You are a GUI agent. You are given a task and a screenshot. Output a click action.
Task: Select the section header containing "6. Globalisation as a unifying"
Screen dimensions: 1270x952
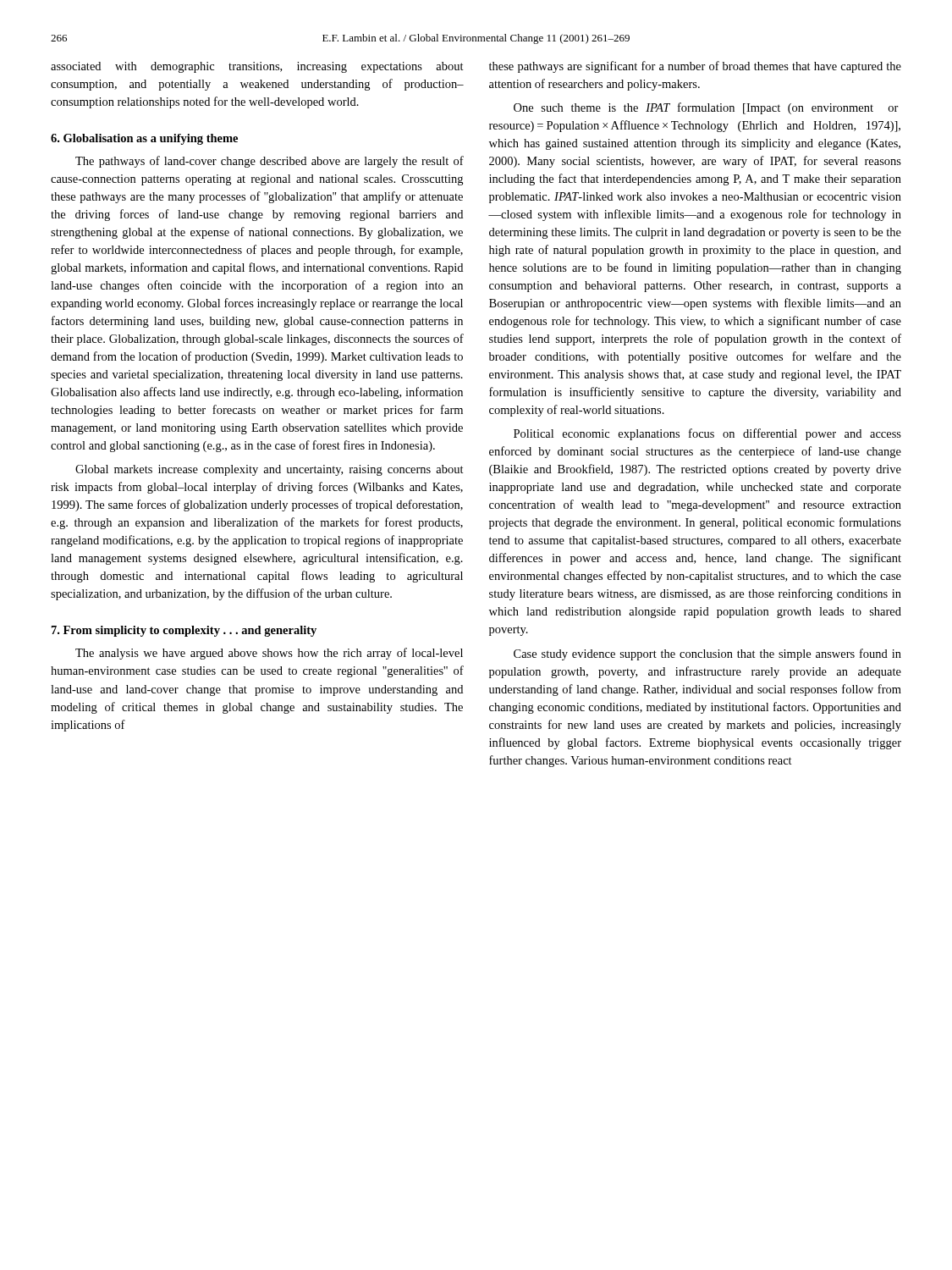click(145, 138)
